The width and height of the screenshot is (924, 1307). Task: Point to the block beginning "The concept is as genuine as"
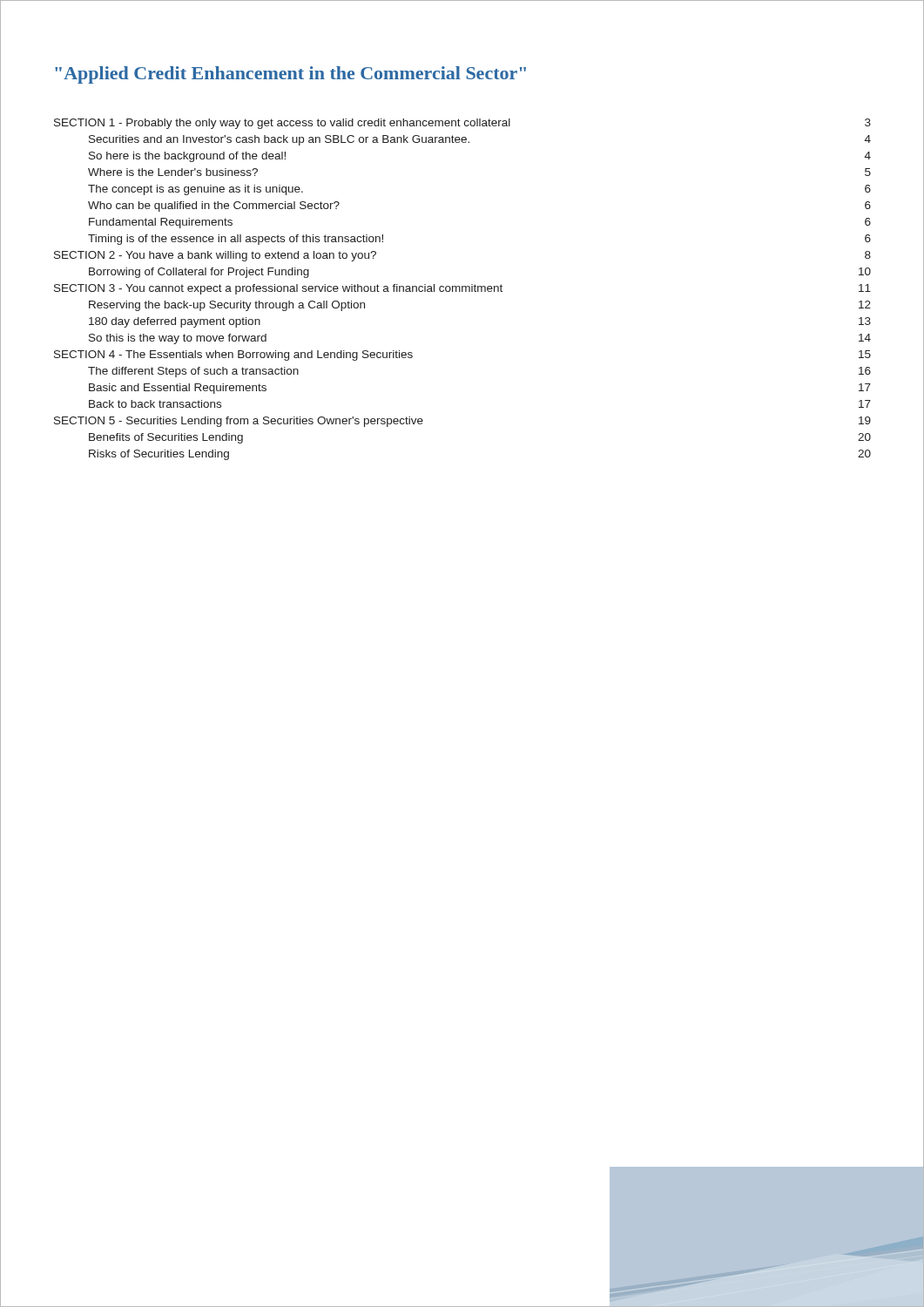(x=193, y=190)
